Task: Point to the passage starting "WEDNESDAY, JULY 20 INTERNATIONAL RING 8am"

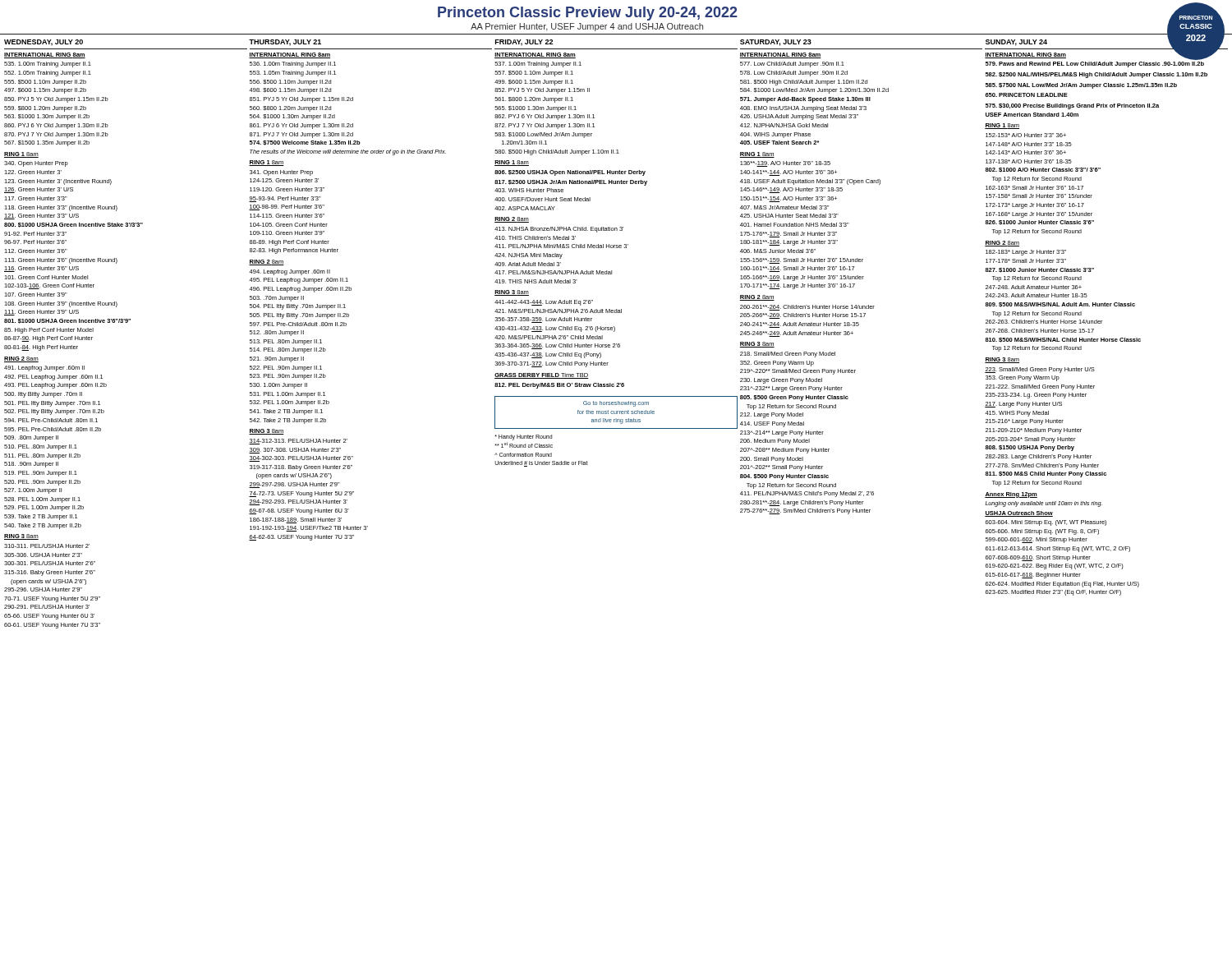Action: 125,333
